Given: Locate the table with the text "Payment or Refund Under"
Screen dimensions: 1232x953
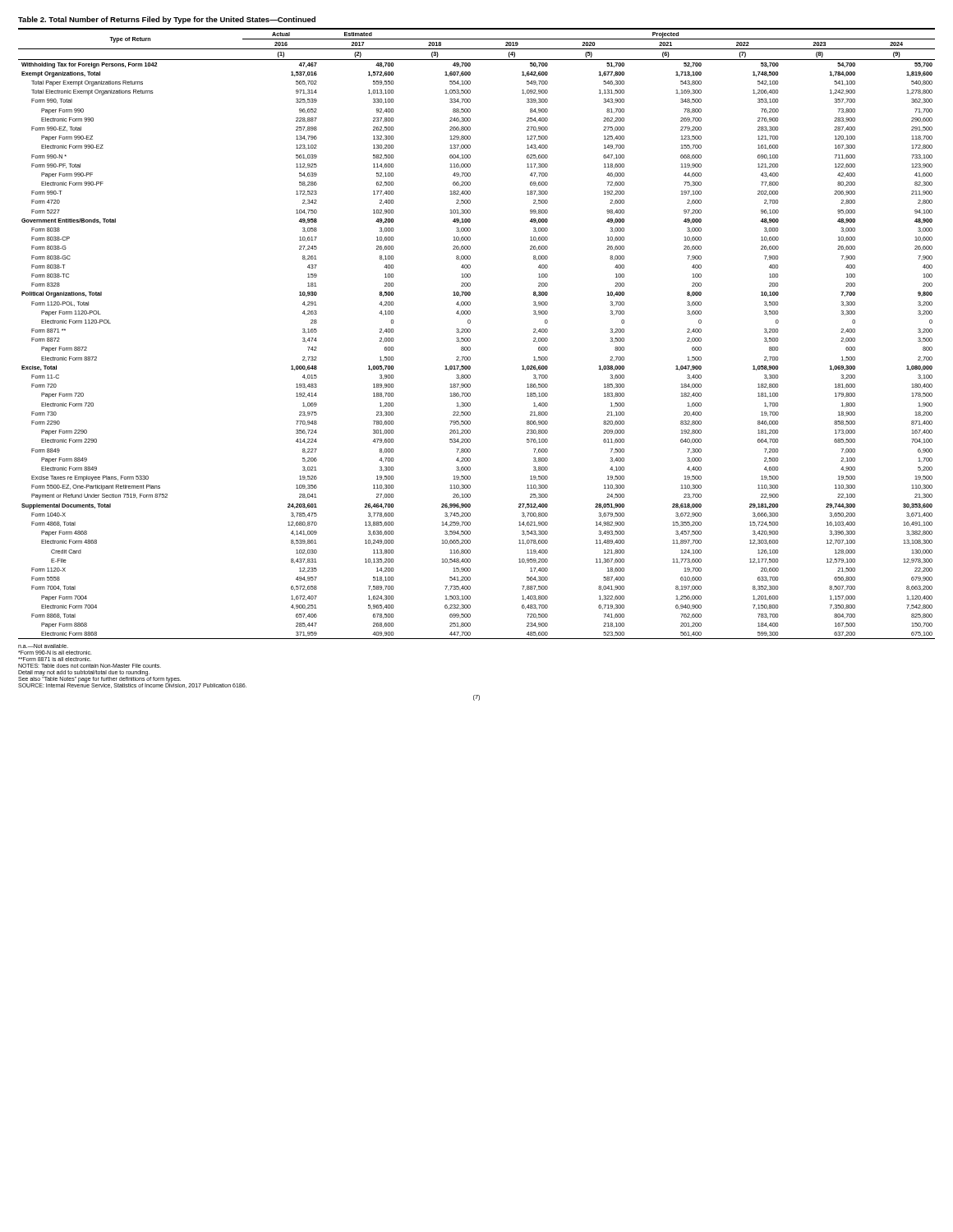Looking at the screenshot, I should (476, 334).
